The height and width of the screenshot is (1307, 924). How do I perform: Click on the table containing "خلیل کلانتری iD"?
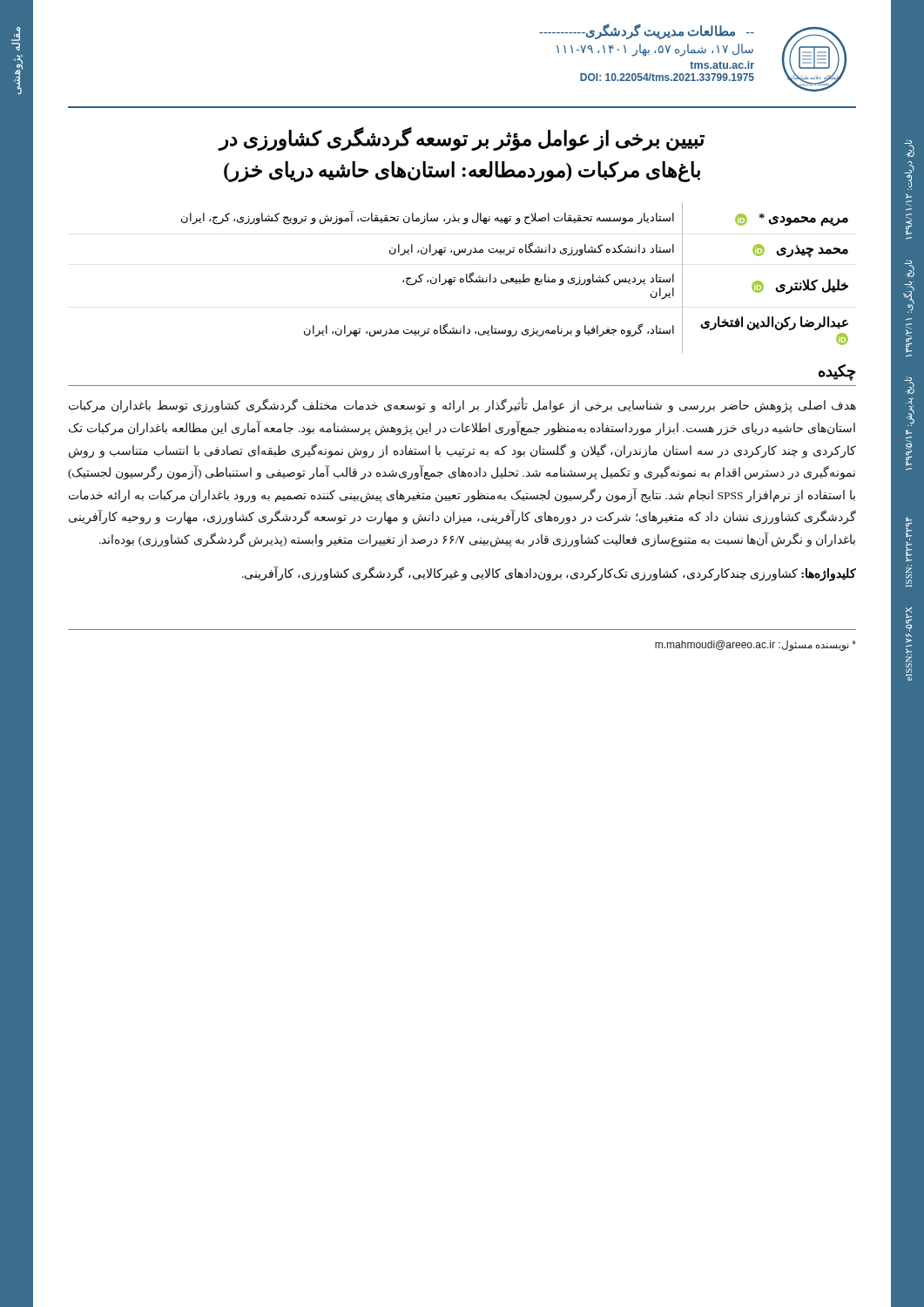tap(462, 278)
